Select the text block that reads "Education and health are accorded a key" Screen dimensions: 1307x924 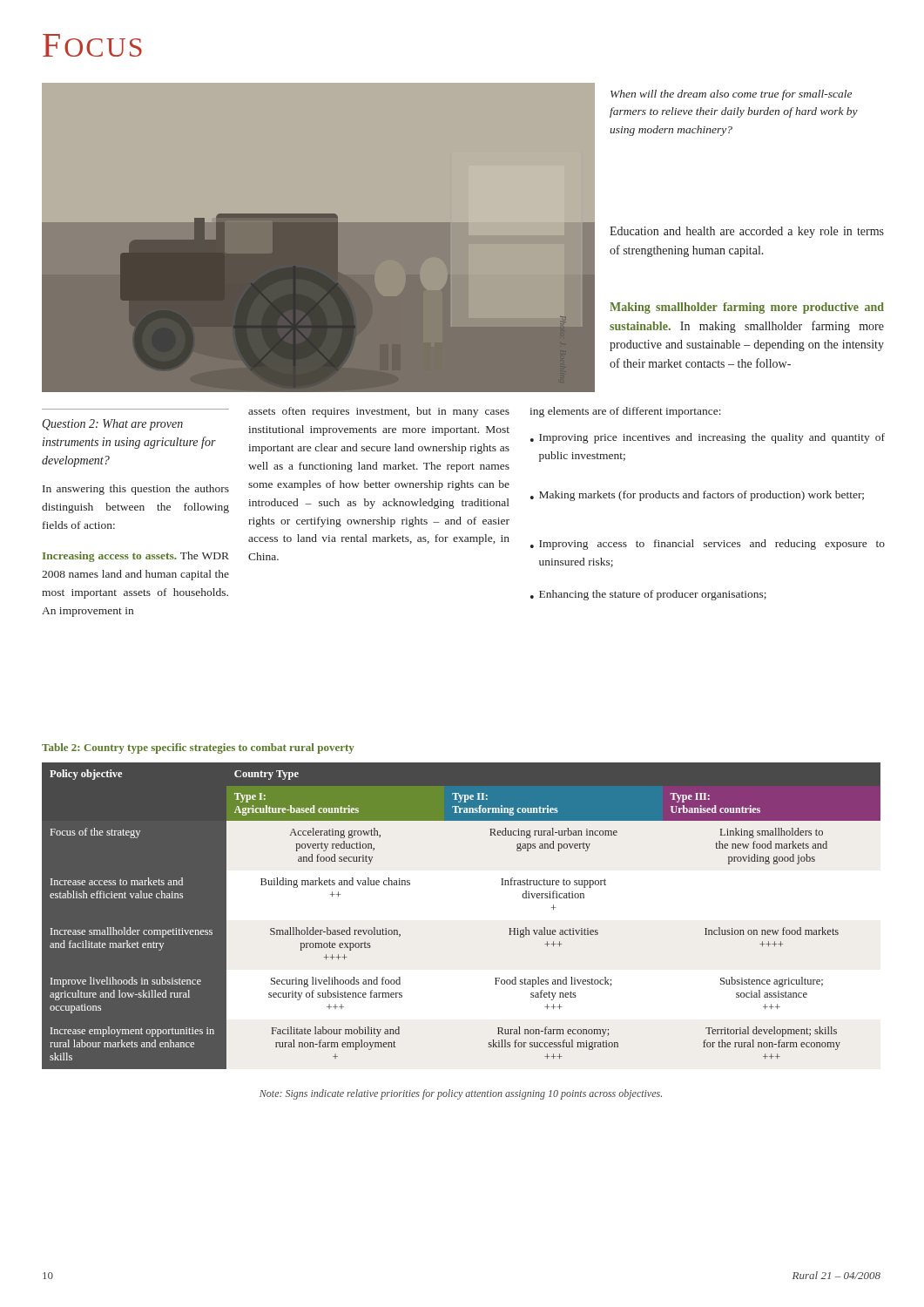pos(747,241)
